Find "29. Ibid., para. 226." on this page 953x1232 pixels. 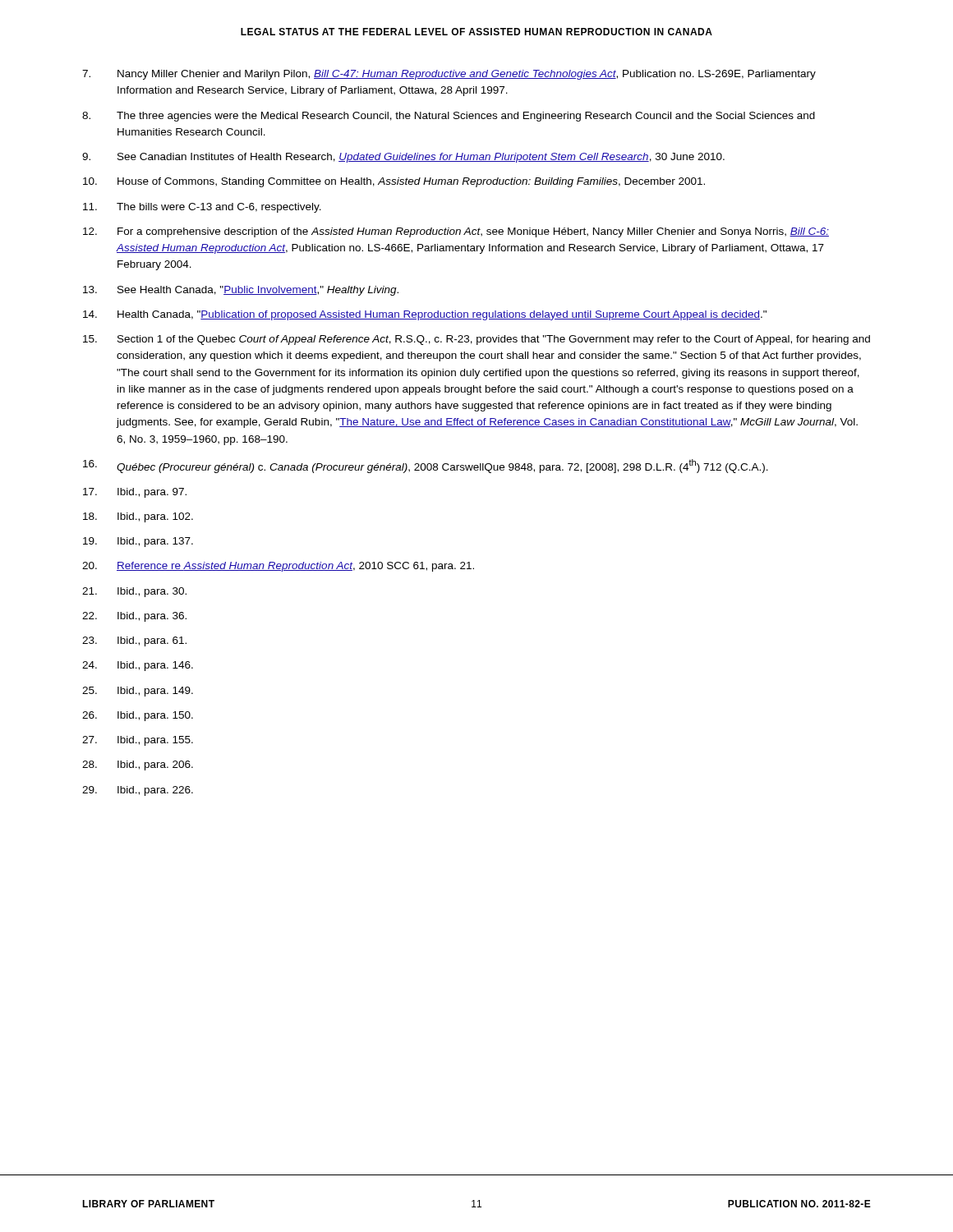click(138, 791)
